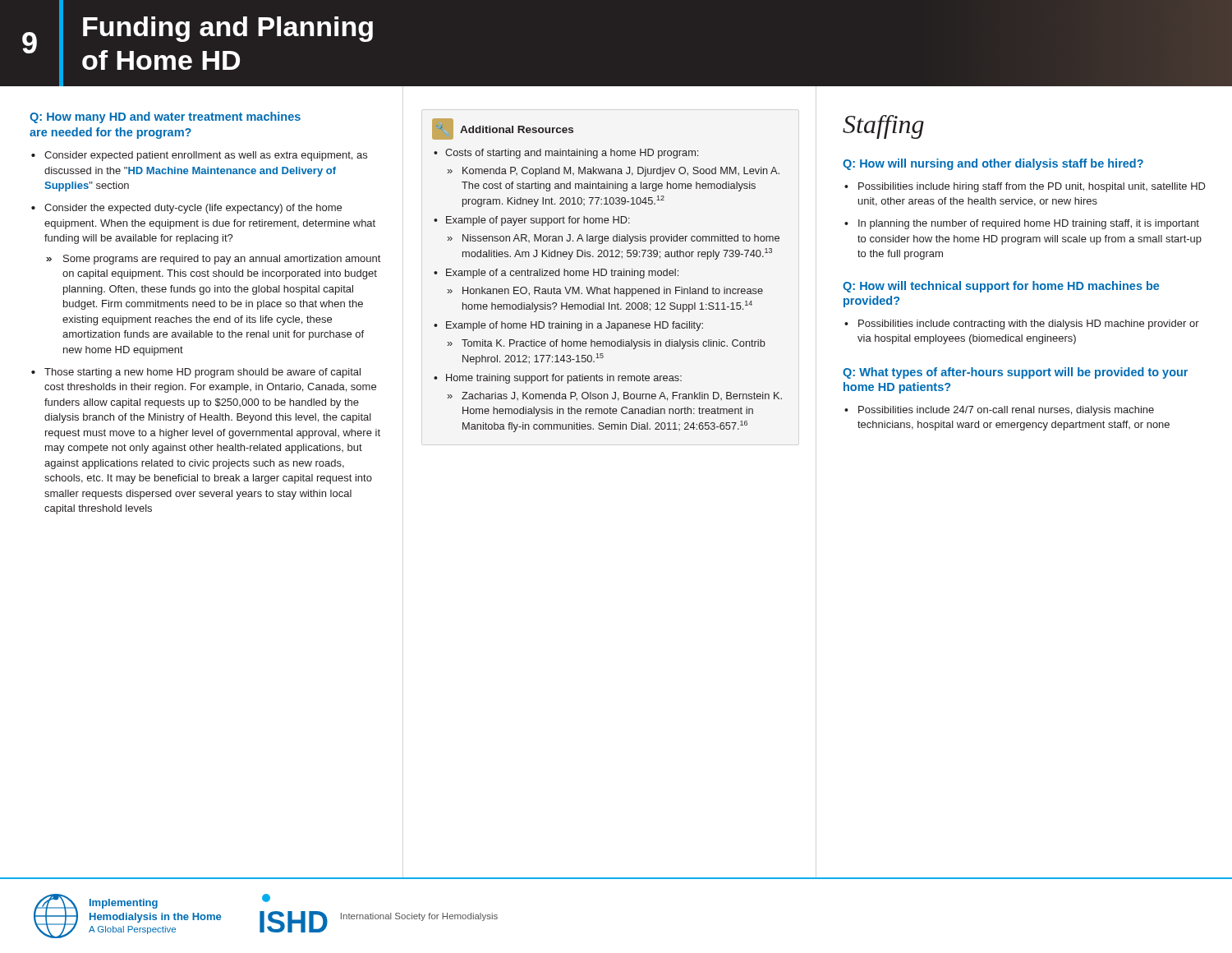Point to the section header beginning "Q: How will nursing and"
Screen dimensions: 953x1232
pos(1025,164)
